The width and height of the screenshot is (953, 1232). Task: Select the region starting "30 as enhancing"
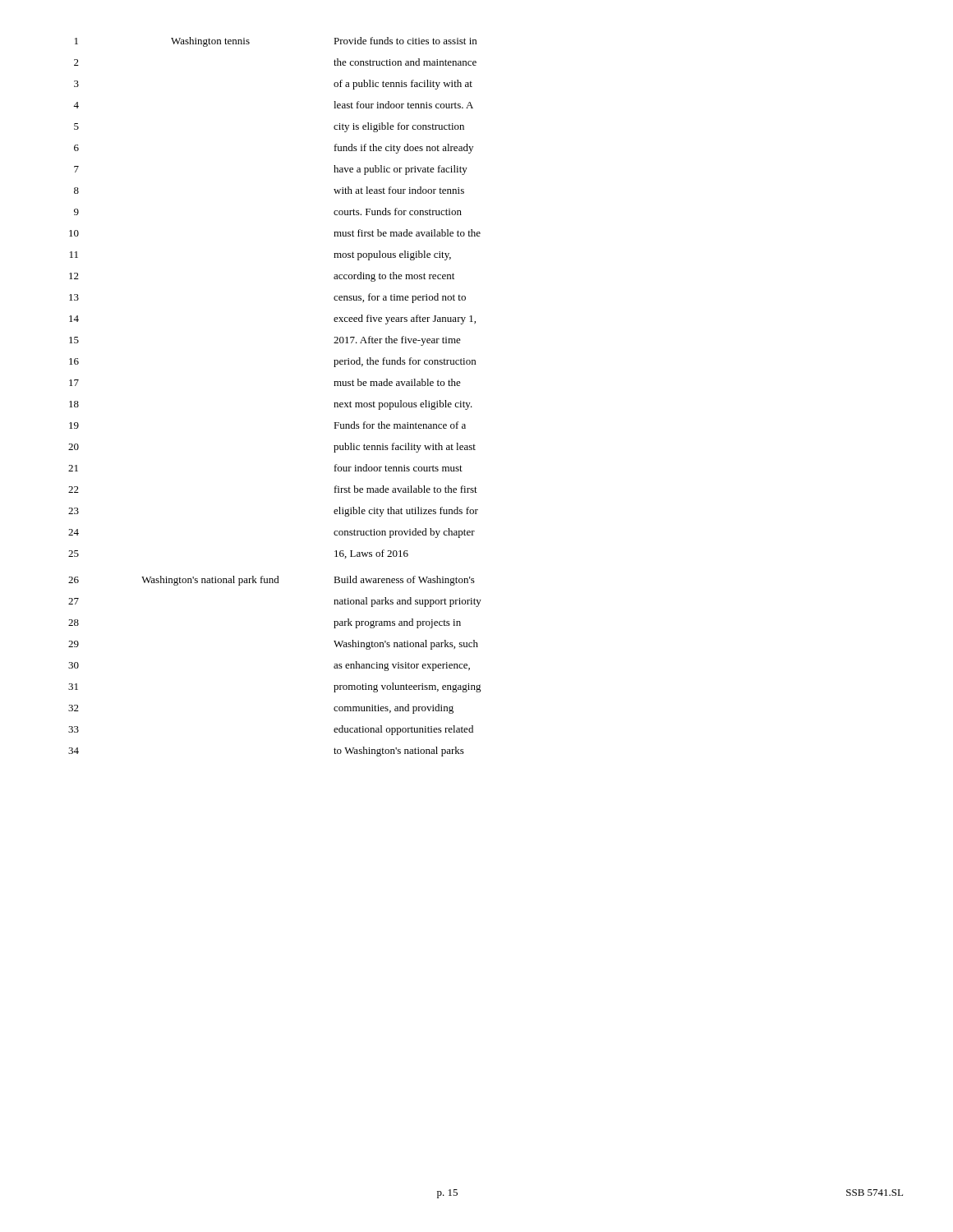point(476,665)
